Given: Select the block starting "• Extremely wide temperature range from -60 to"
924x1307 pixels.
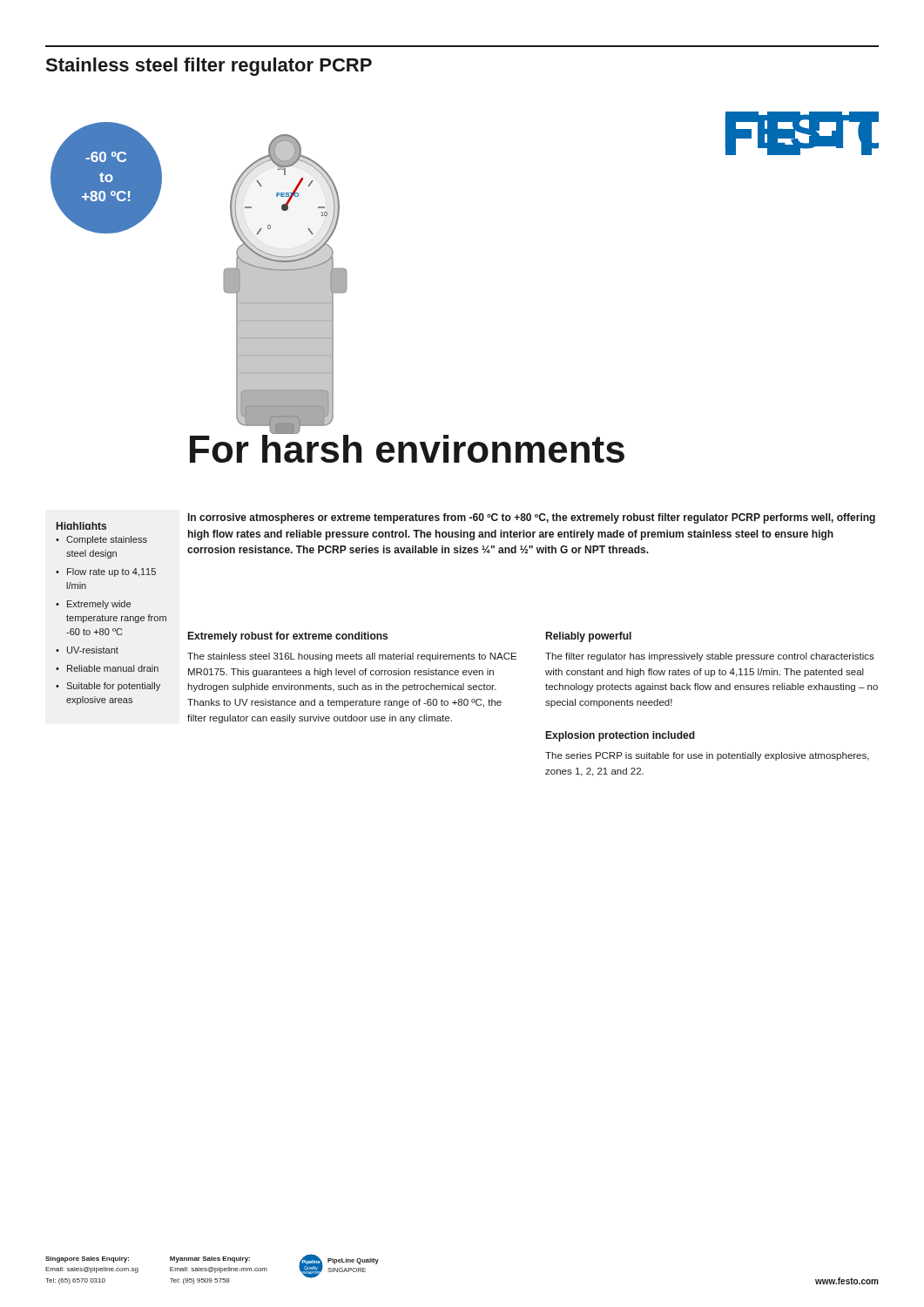Looking at the screenshot, I should click(x=111, y=617).
